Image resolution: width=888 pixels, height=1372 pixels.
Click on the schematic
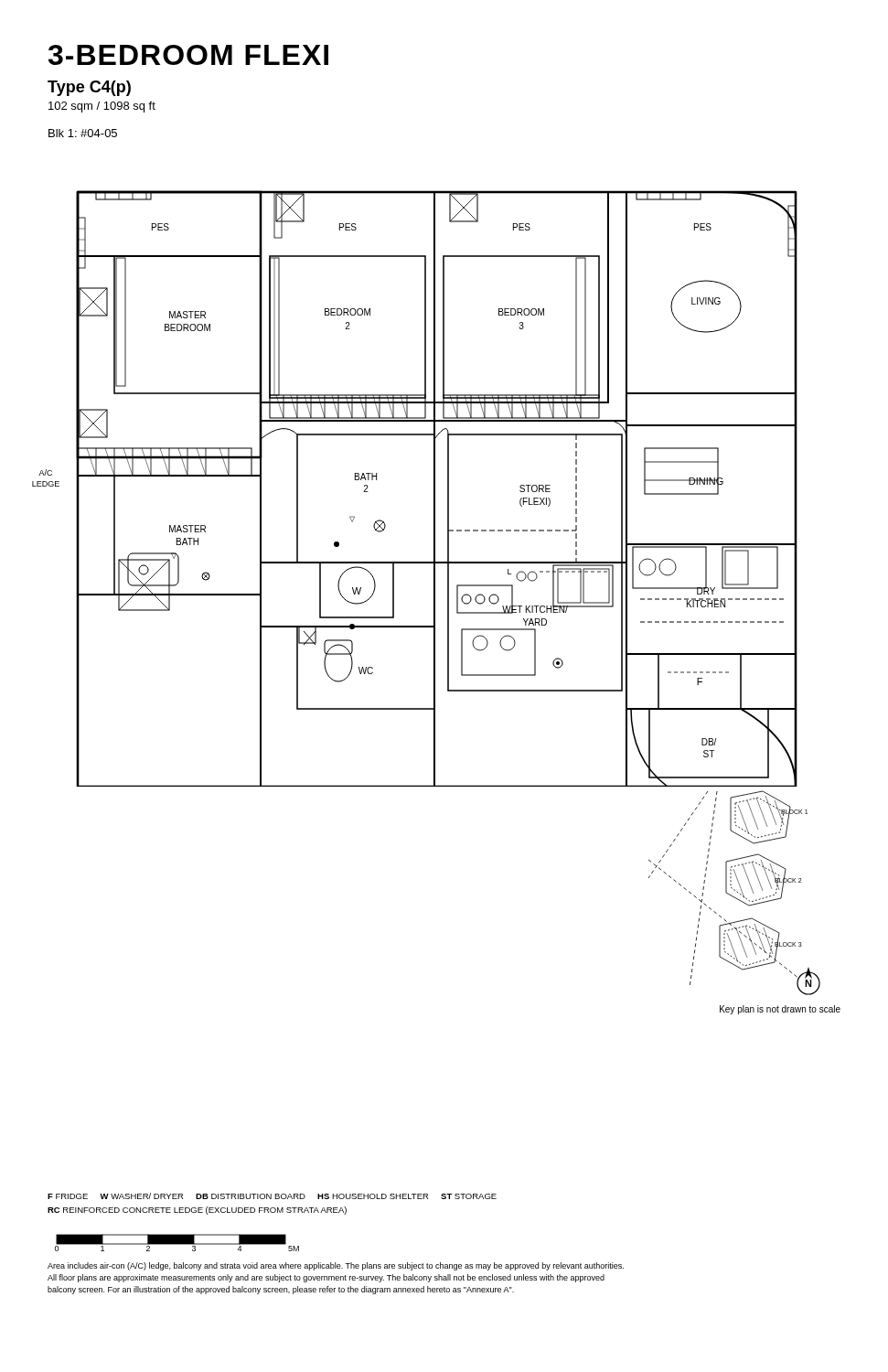pos(176,1239)
